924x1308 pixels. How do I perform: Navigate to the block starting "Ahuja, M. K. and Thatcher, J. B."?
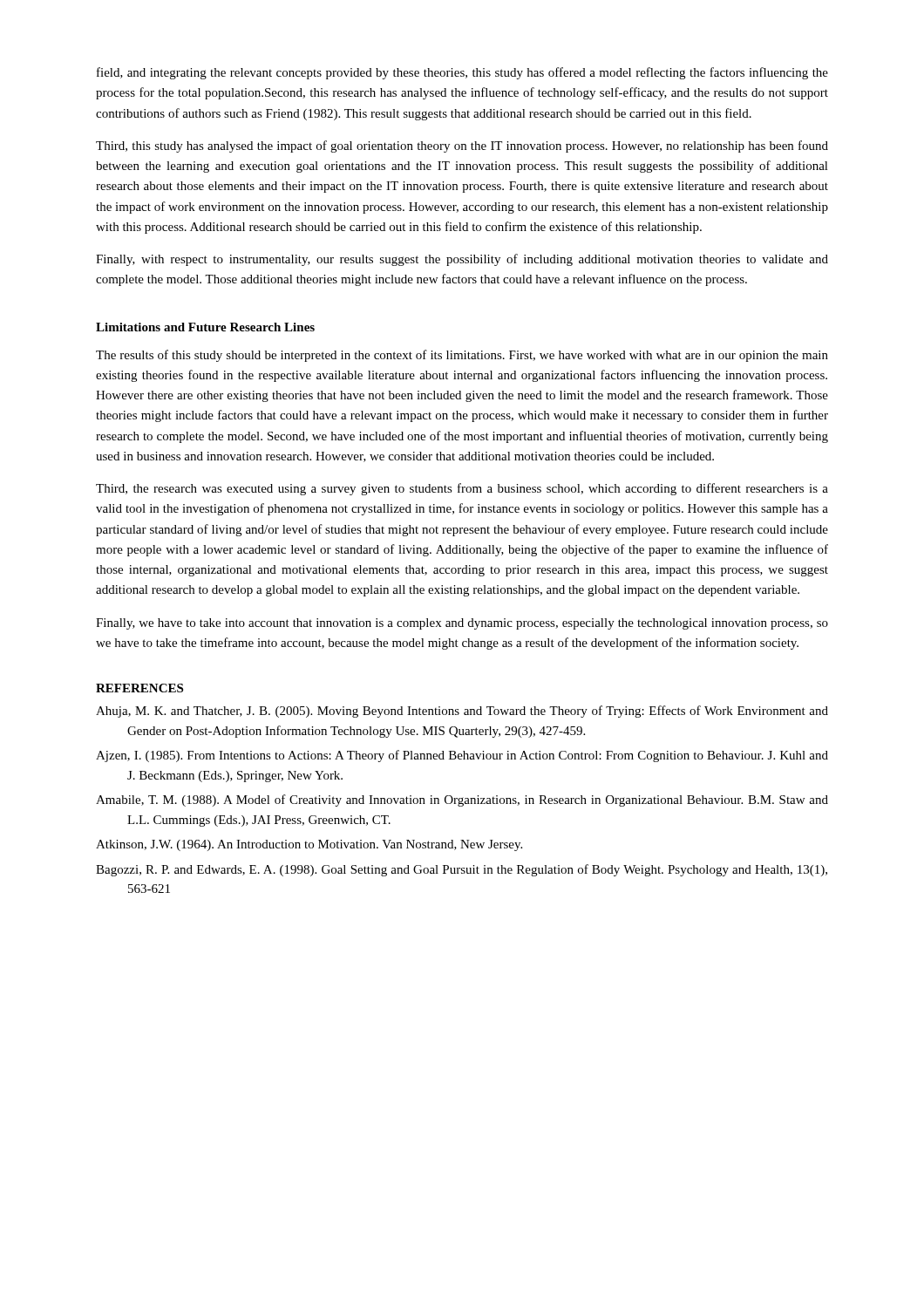point(462,721)
